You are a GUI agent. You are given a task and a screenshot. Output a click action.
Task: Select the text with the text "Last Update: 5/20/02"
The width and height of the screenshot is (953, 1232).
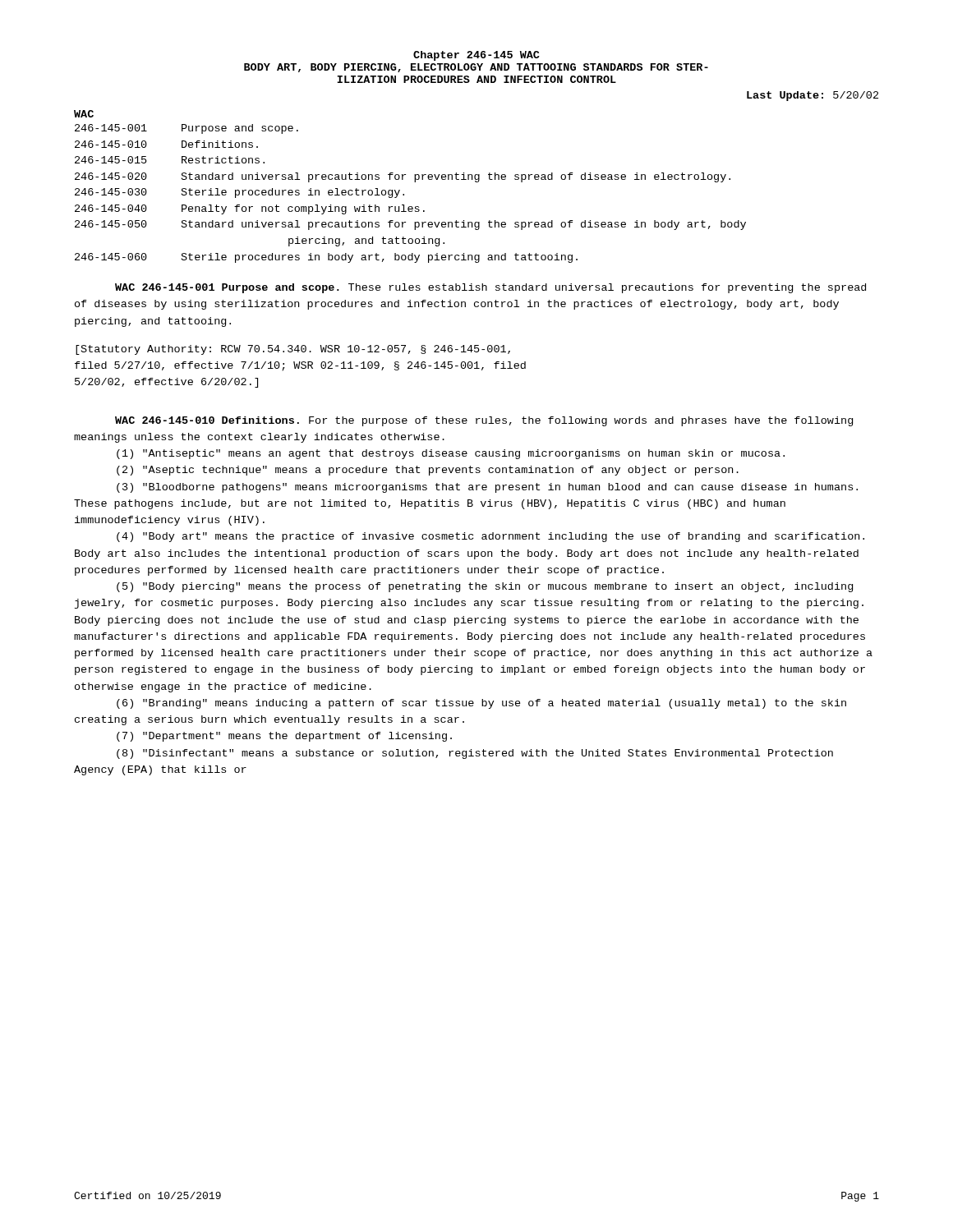coord(812,96)
